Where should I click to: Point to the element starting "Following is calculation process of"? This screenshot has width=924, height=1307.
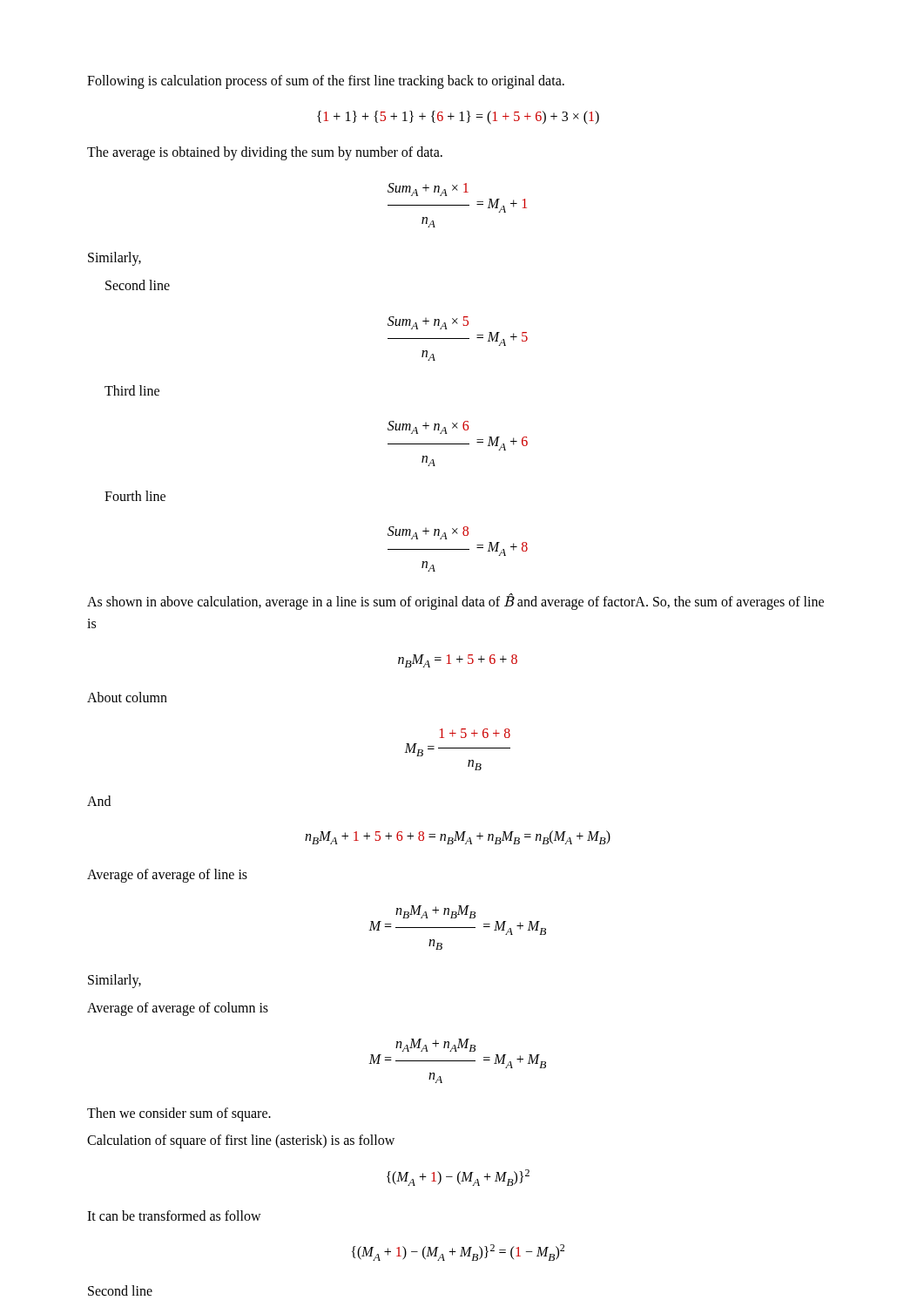[326, 81]
